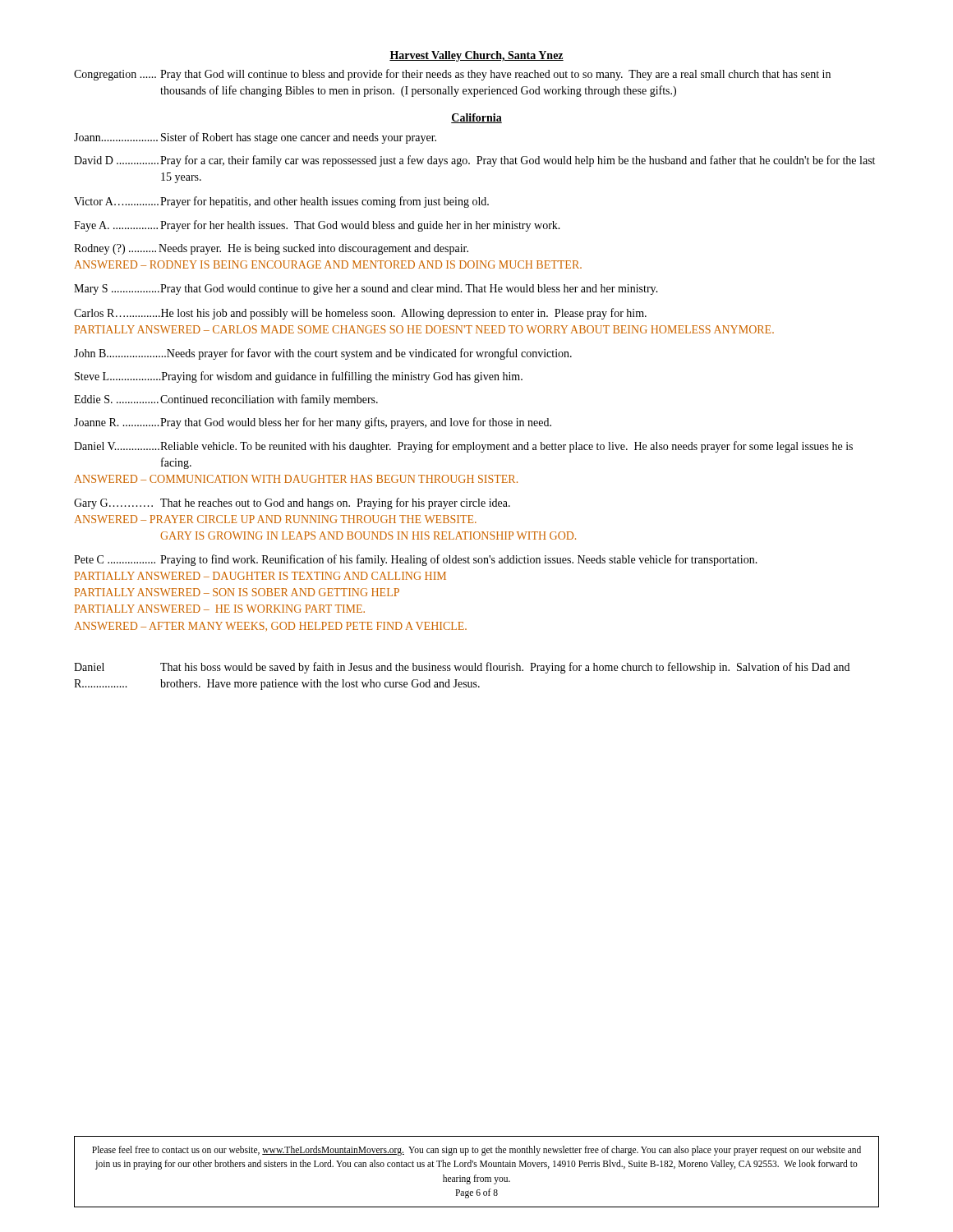
Task: Locate the passage starting "Pete C ................. Praying"
Action: pyautogui.click(x=416, y=560)
